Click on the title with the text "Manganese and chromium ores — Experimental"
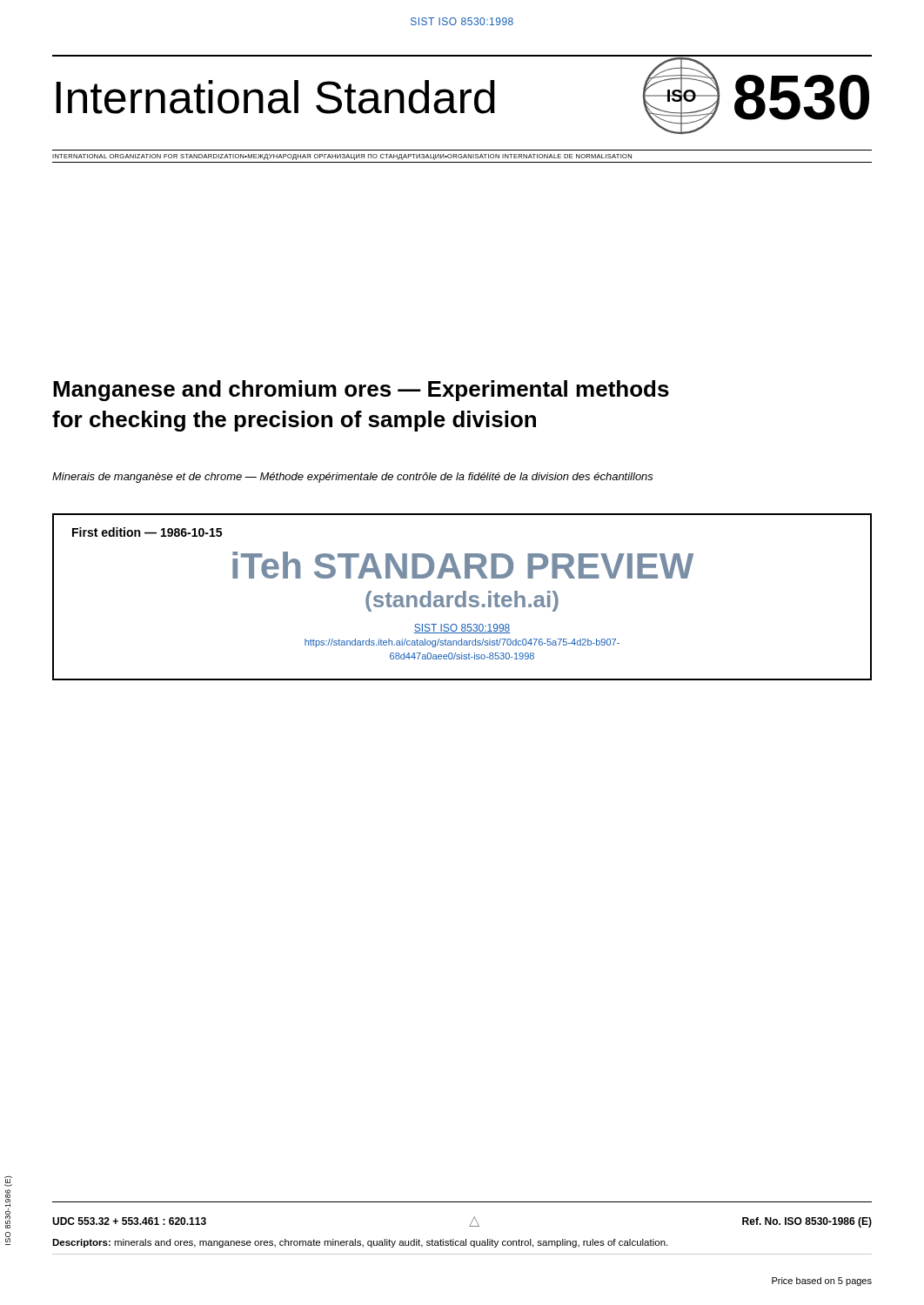924x1305 pixels. coord(462,405)
